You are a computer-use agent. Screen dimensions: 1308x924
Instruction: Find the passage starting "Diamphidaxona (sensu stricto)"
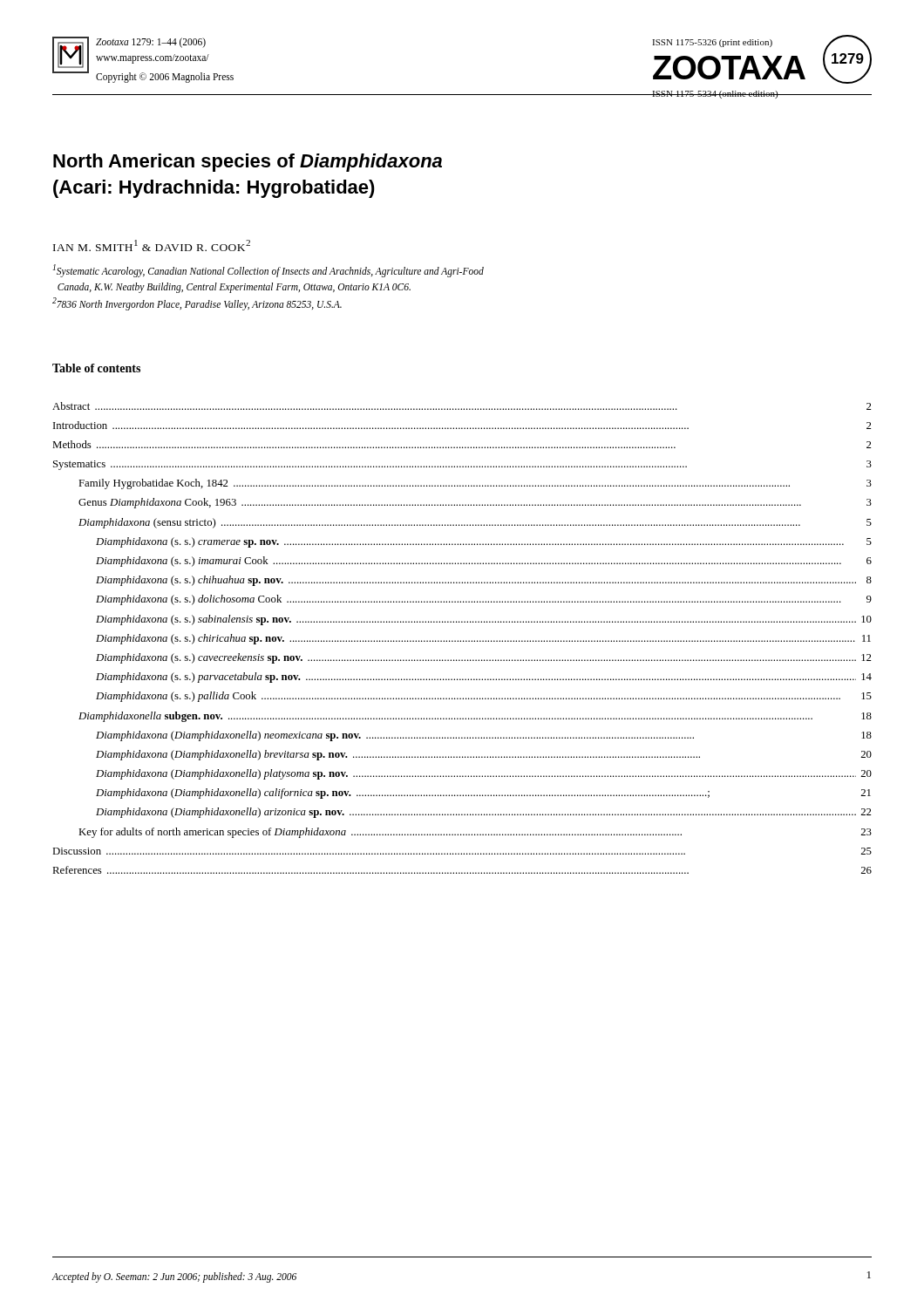point(462,523)
